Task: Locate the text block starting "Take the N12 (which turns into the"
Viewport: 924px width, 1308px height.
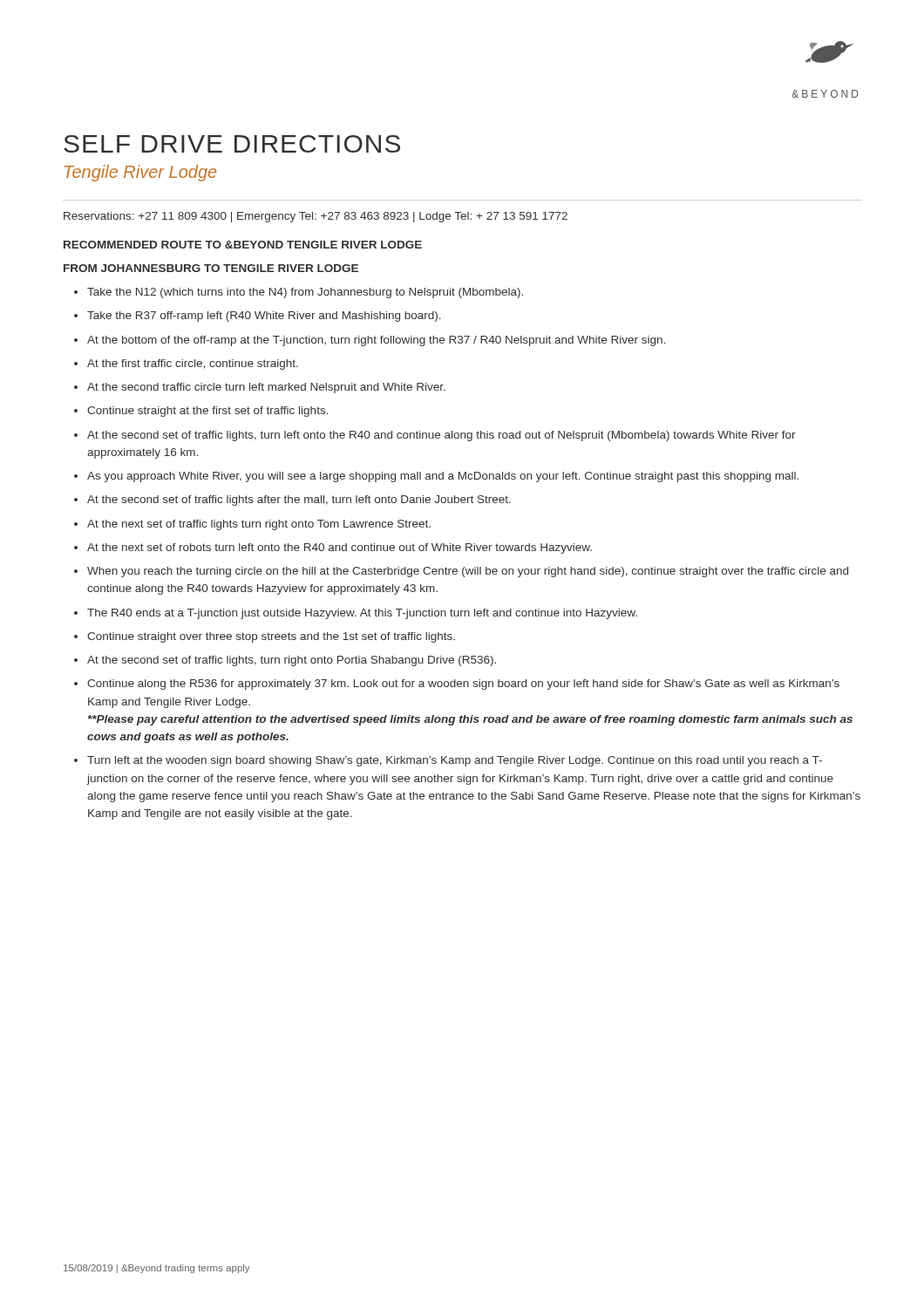Action: point(306,292)
